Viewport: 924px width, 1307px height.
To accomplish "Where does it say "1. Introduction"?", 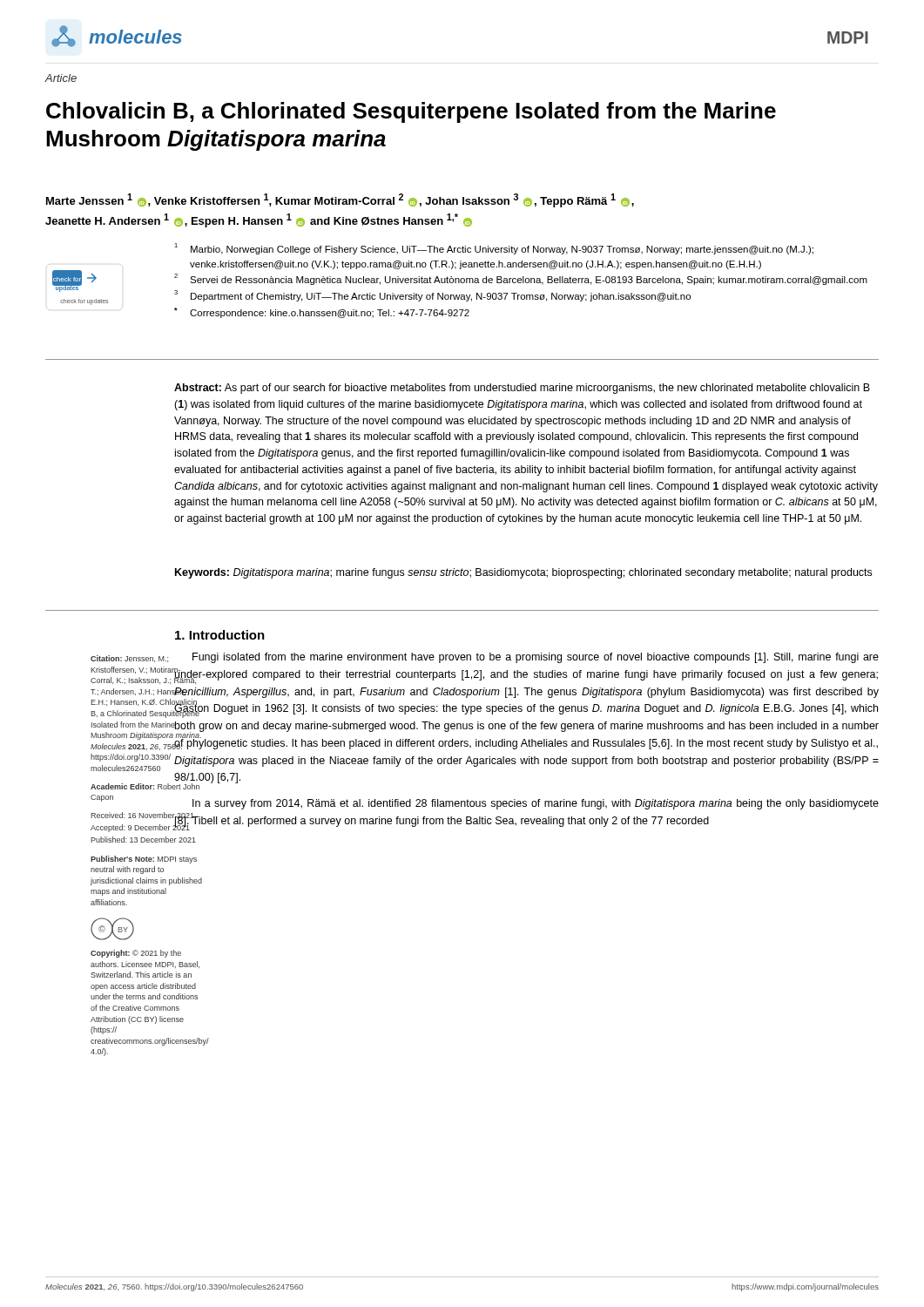I will tap(220, 635).
